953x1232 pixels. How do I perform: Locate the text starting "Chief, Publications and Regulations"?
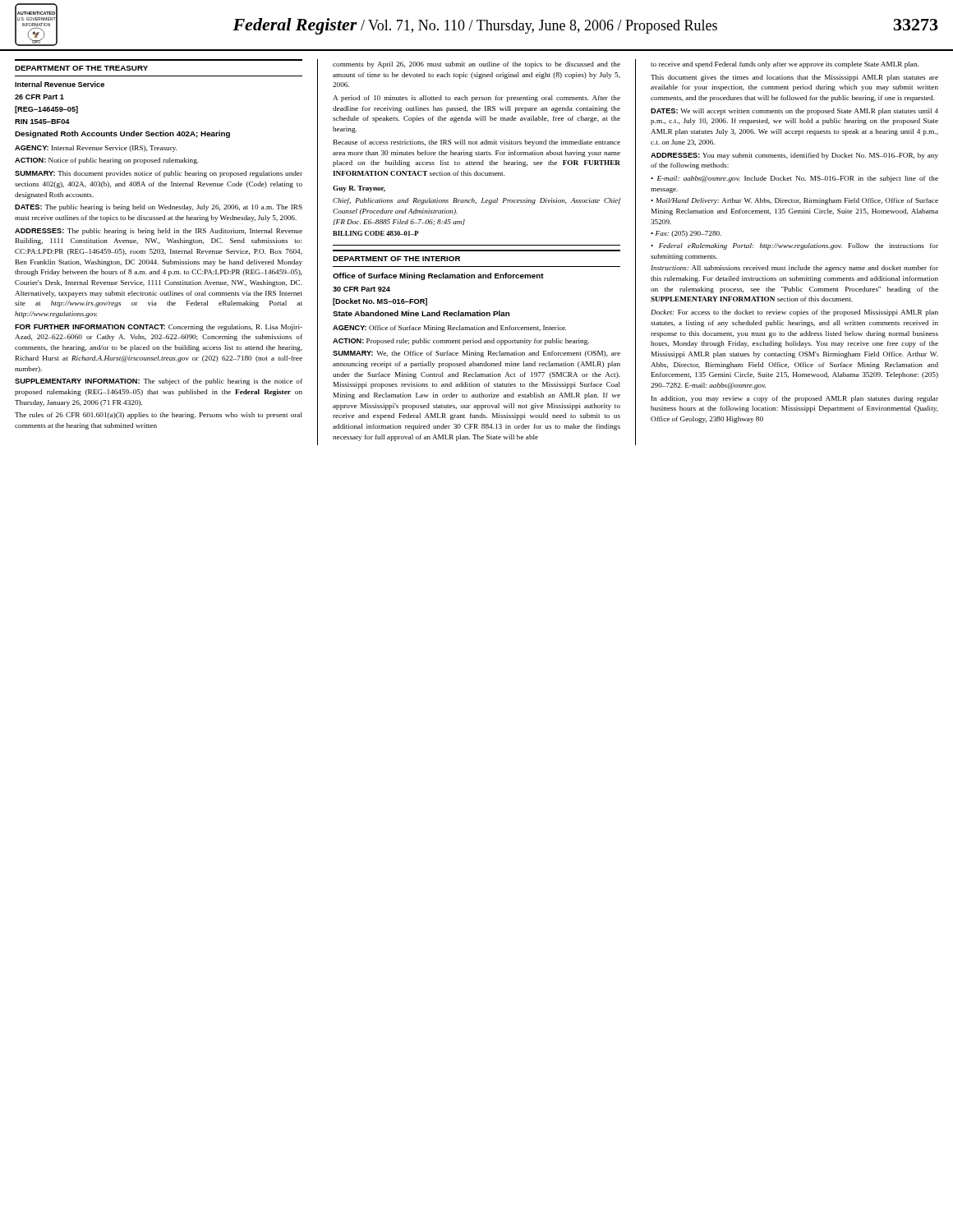click(476, 211)
